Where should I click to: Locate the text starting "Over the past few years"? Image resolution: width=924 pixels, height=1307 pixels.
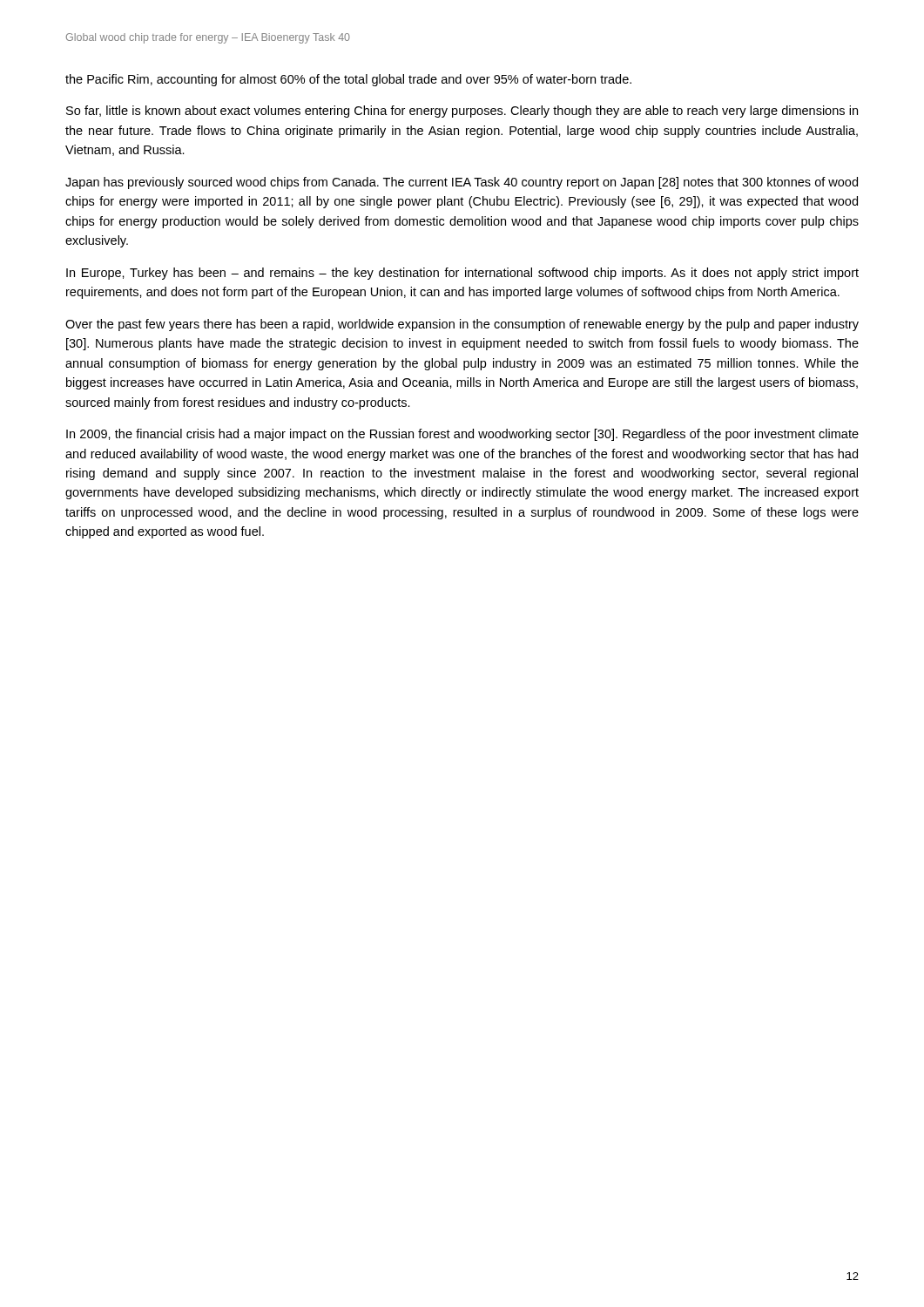point(462,363)
